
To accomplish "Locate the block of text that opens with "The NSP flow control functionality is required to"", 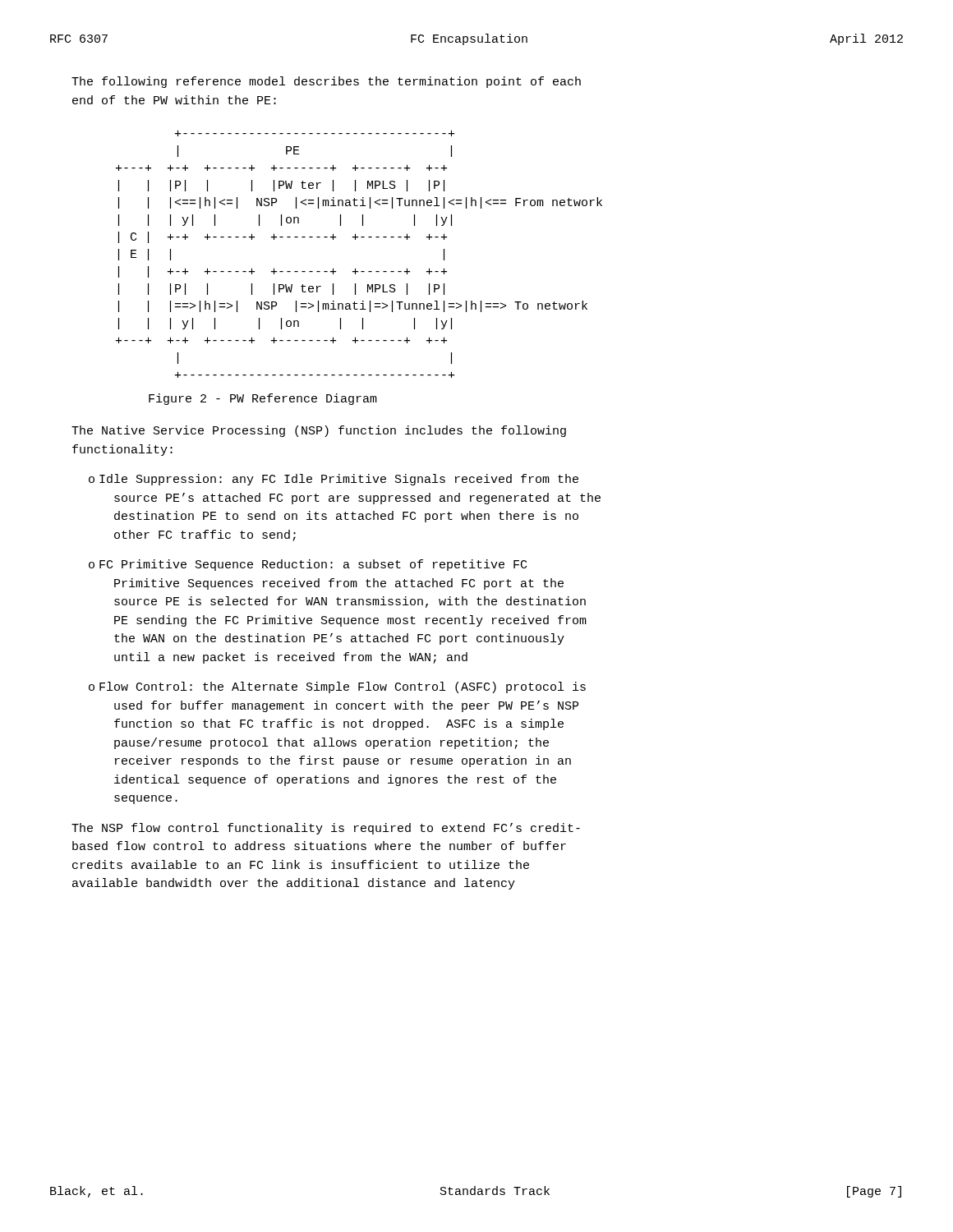I will (x=315, y=856).
